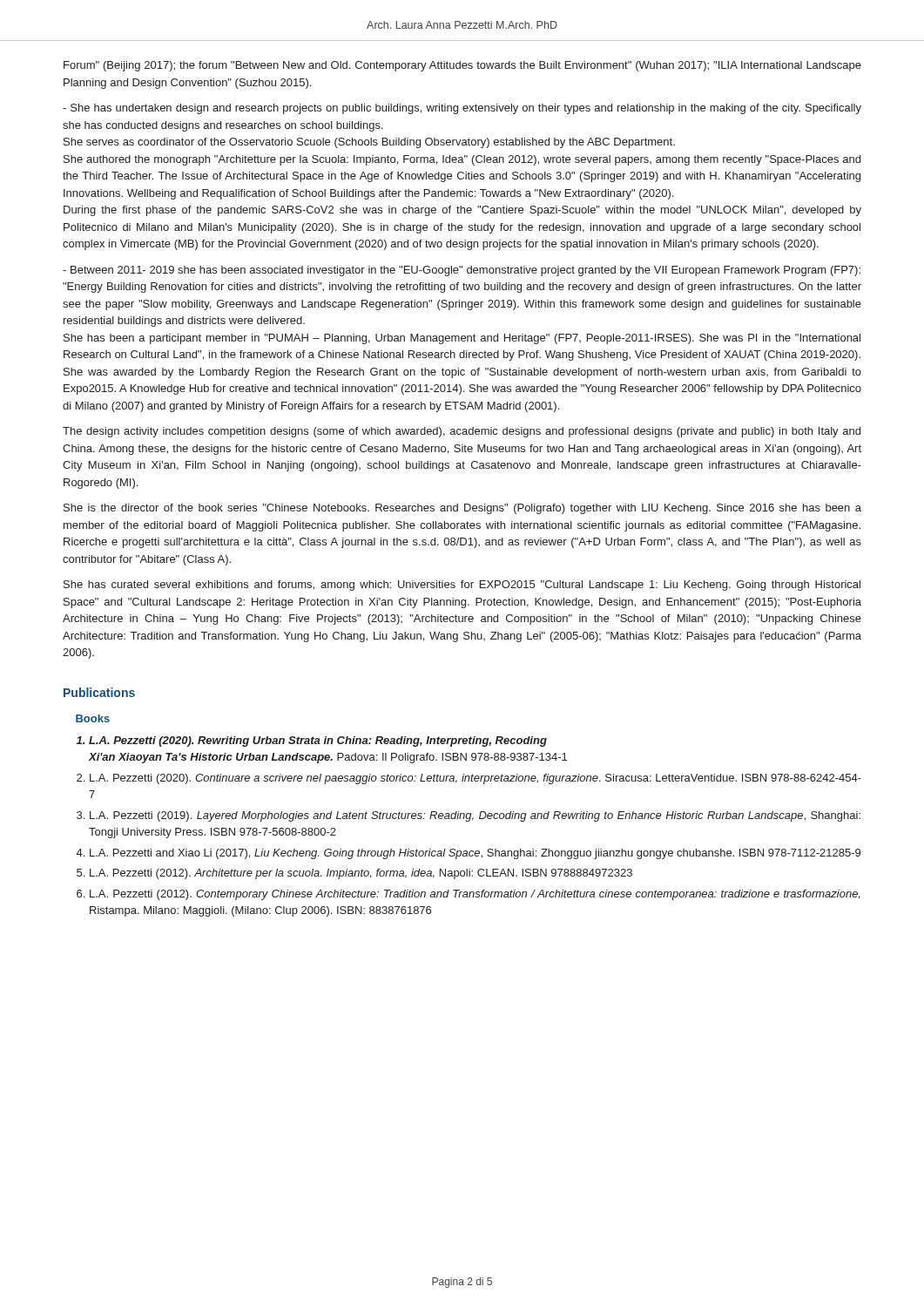Click the passage that begins "The design activity includes competition designs (some"
This screenshot has height=1307, width=924.
tap(462, 456)
